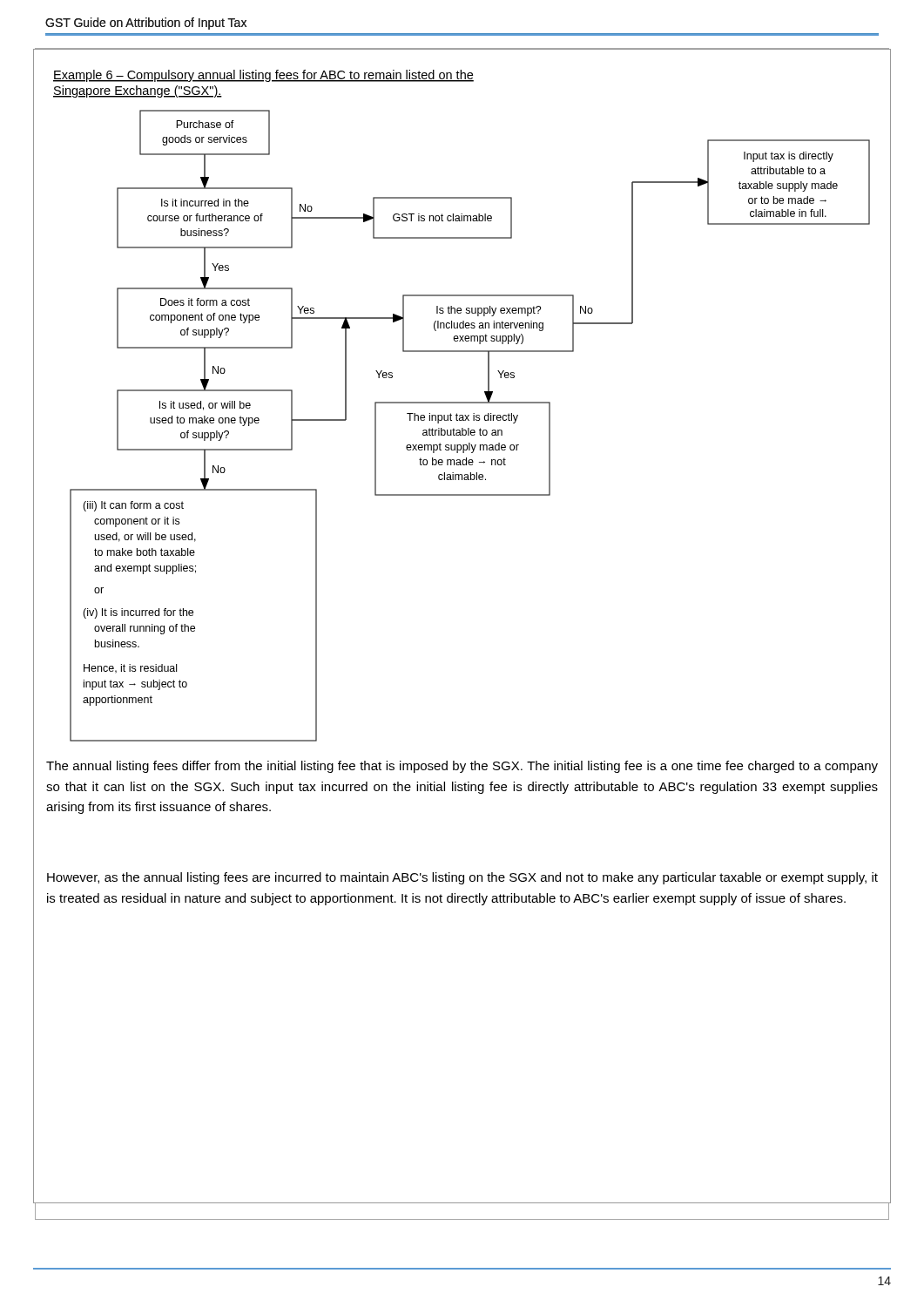The width and height of the screenshot is (924, 1307).
Task: Find the block on this page that starts "The annual listing"
Action: point(462,786)
